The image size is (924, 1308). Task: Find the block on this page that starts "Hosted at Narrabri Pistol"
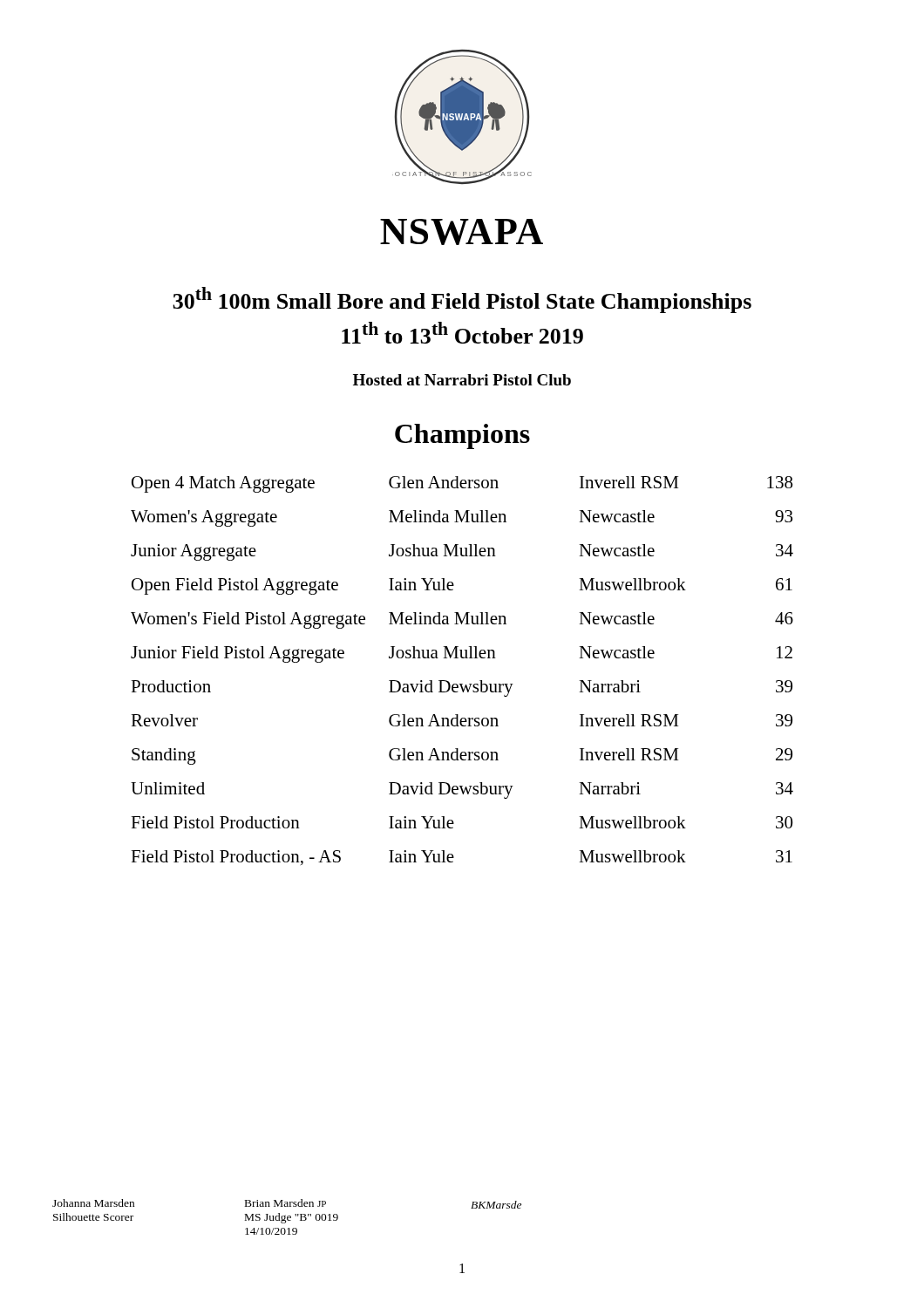462,379
